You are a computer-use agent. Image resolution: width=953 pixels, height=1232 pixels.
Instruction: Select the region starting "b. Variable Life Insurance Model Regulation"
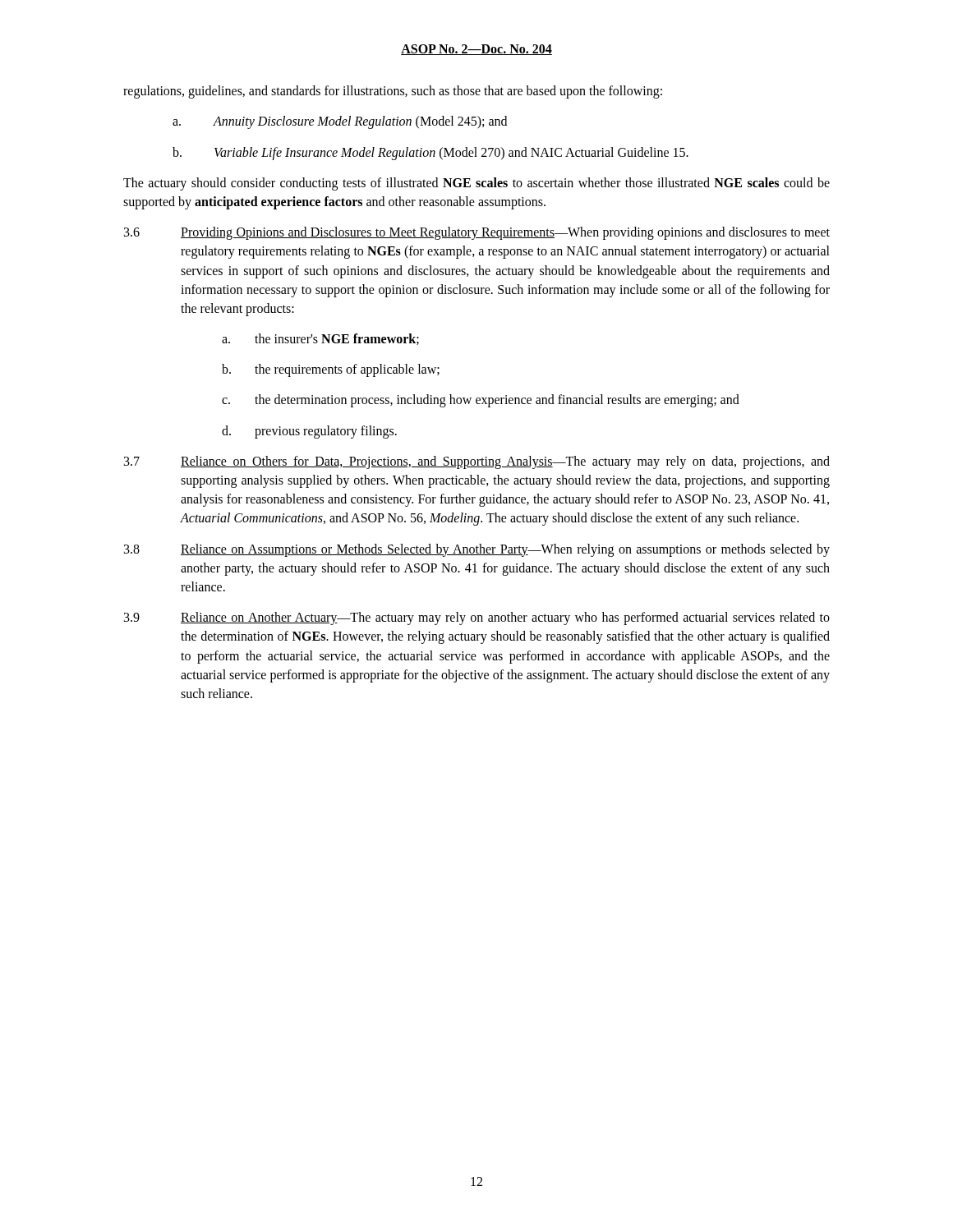click(501, 152)
